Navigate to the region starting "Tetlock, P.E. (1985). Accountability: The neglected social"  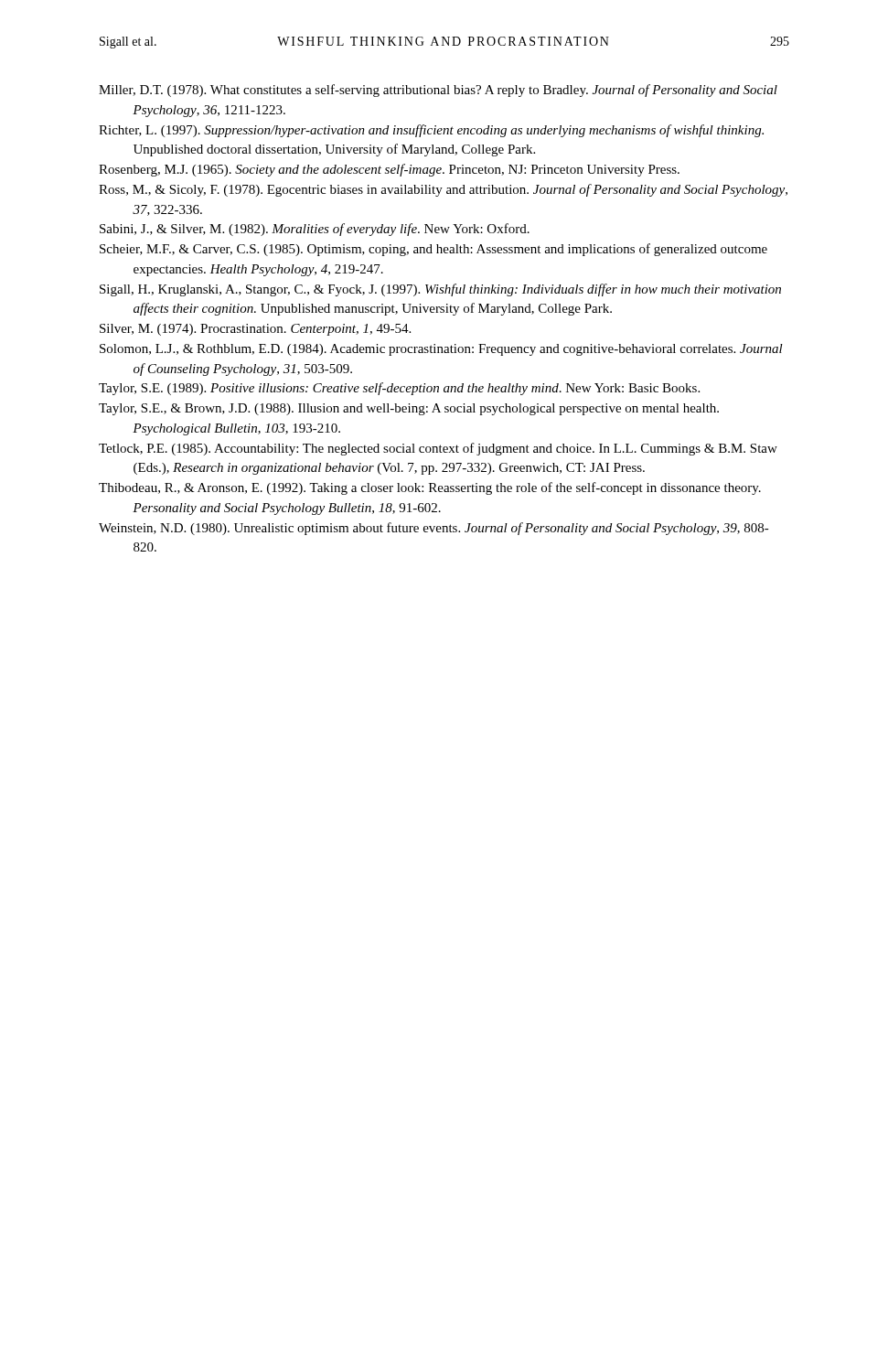click(x=438, y=458)
